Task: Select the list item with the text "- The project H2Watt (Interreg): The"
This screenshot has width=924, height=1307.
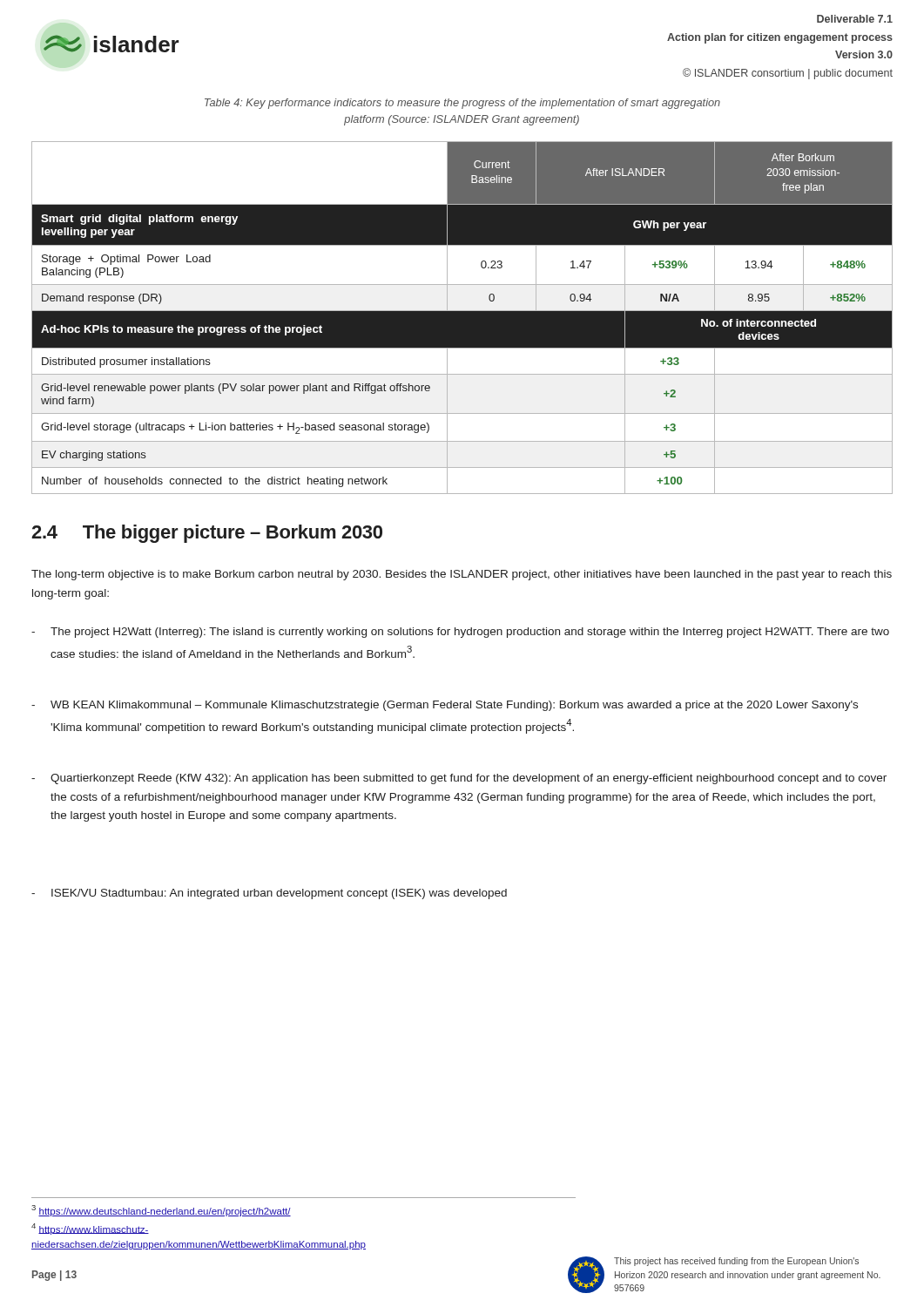Action: [x=462, y=642]
